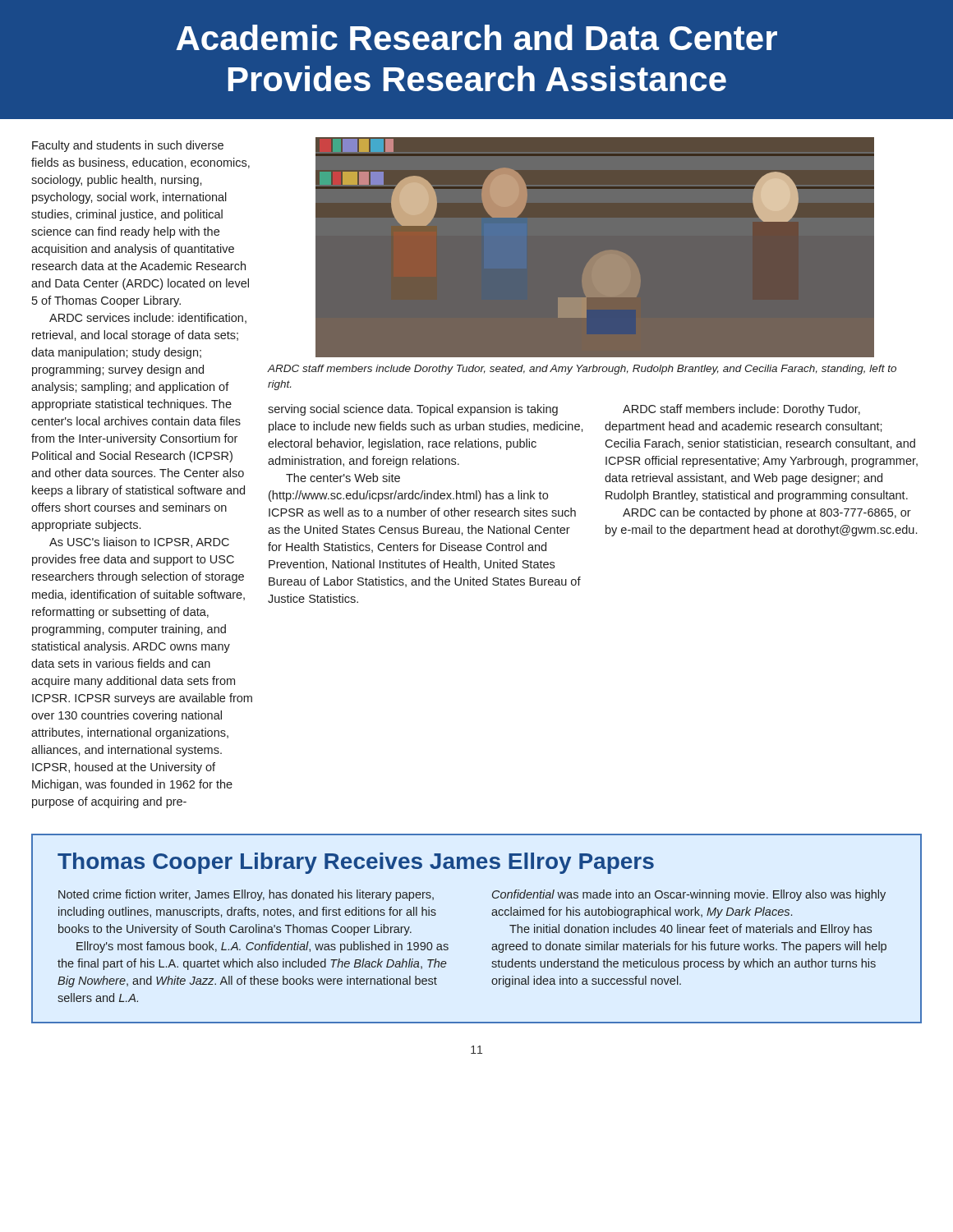Click on the text block that reads "Confidential was made into an"
The image size is (953, 1232).
pyautogui.click(x=693, y=938)
